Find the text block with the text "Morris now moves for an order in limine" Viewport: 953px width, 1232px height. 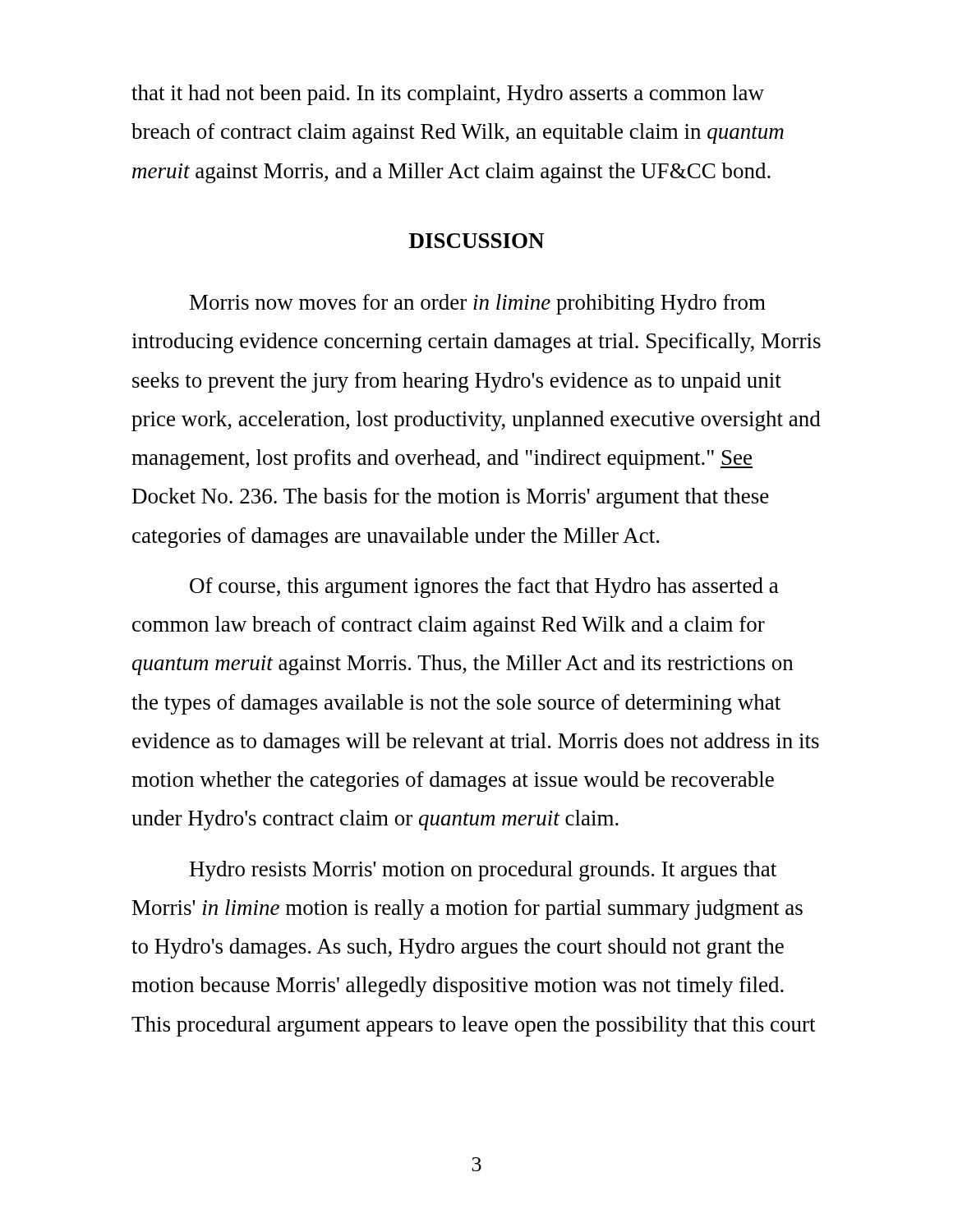[x=476, y=419]
